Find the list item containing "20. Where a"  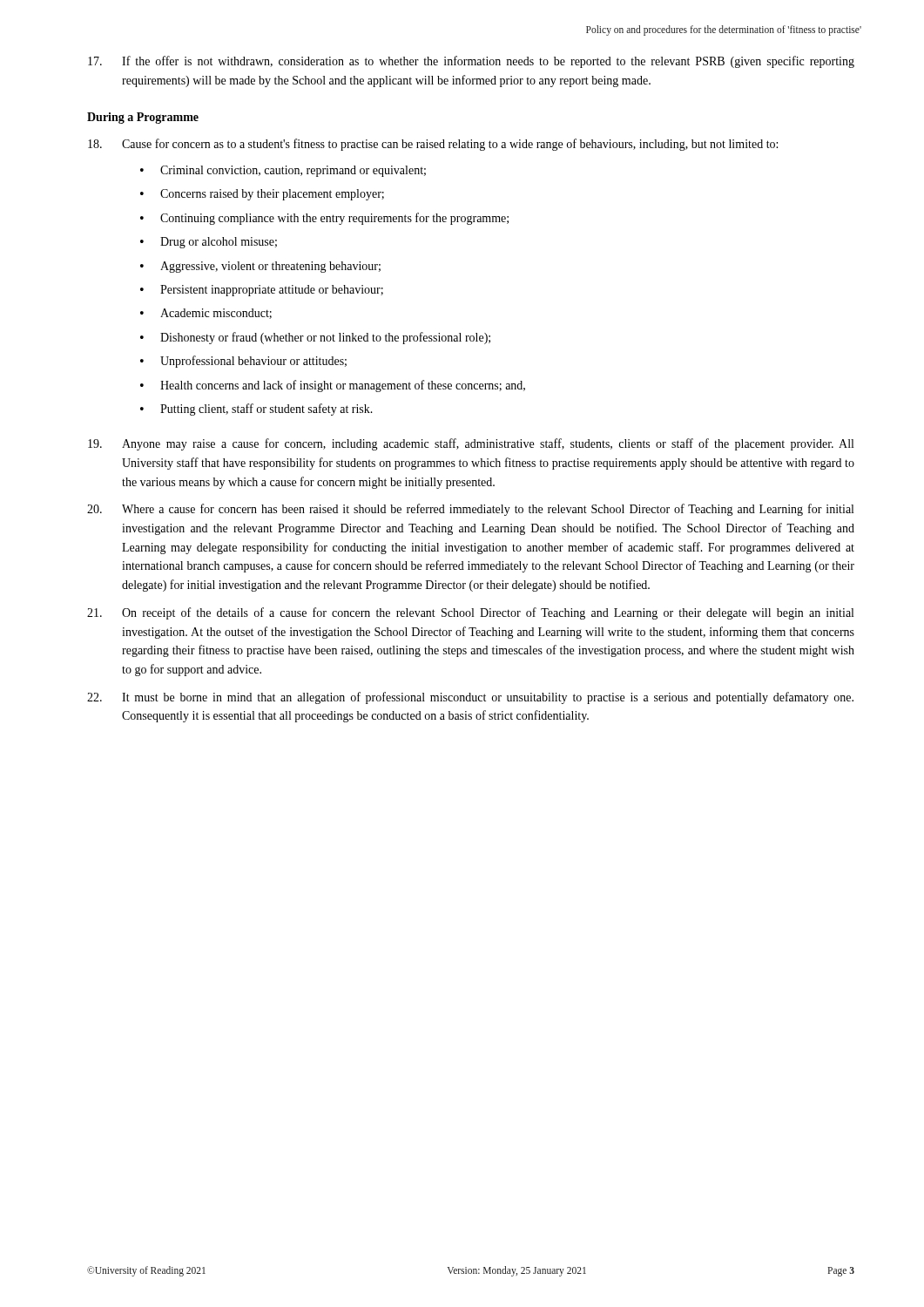[471, 548]
